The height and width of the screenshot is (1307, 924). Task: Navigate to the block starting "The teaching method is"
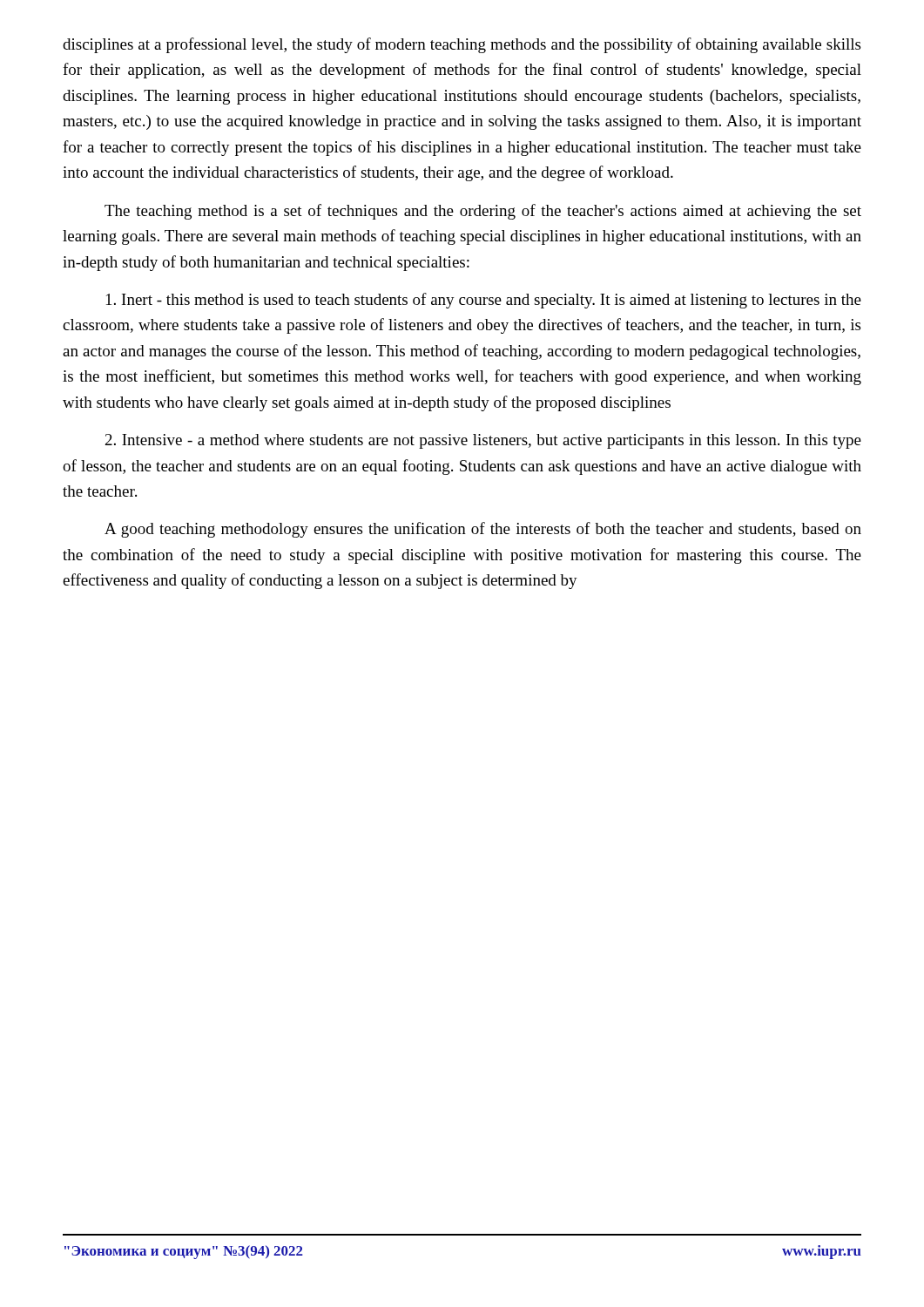pyautogui.click(x=462, y=236)
